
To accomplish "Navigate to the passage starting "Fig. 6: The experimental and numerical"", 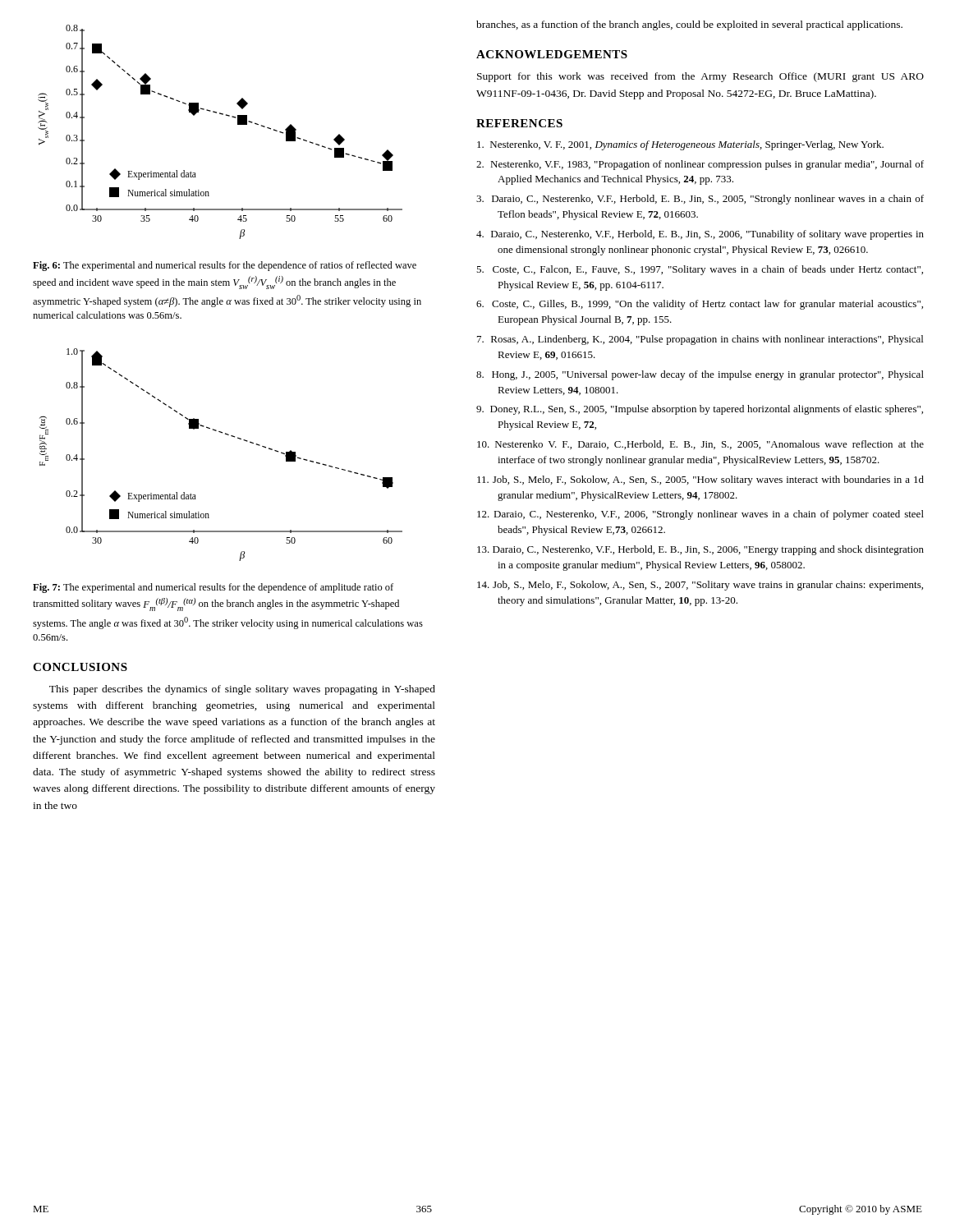I will 227,291.
